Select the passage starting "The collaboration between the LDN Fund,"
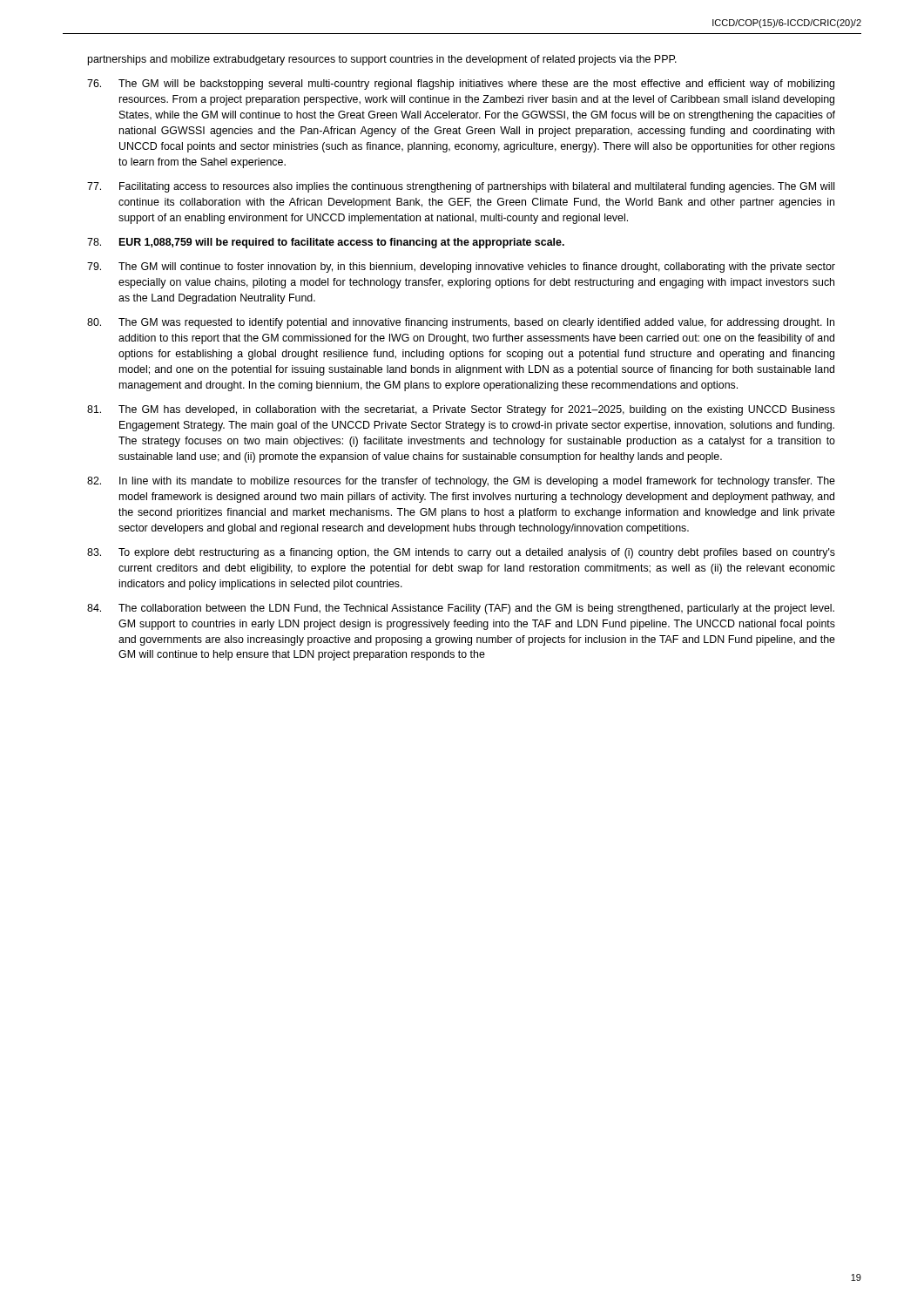 pyautogui.click(x=461, y=632)
